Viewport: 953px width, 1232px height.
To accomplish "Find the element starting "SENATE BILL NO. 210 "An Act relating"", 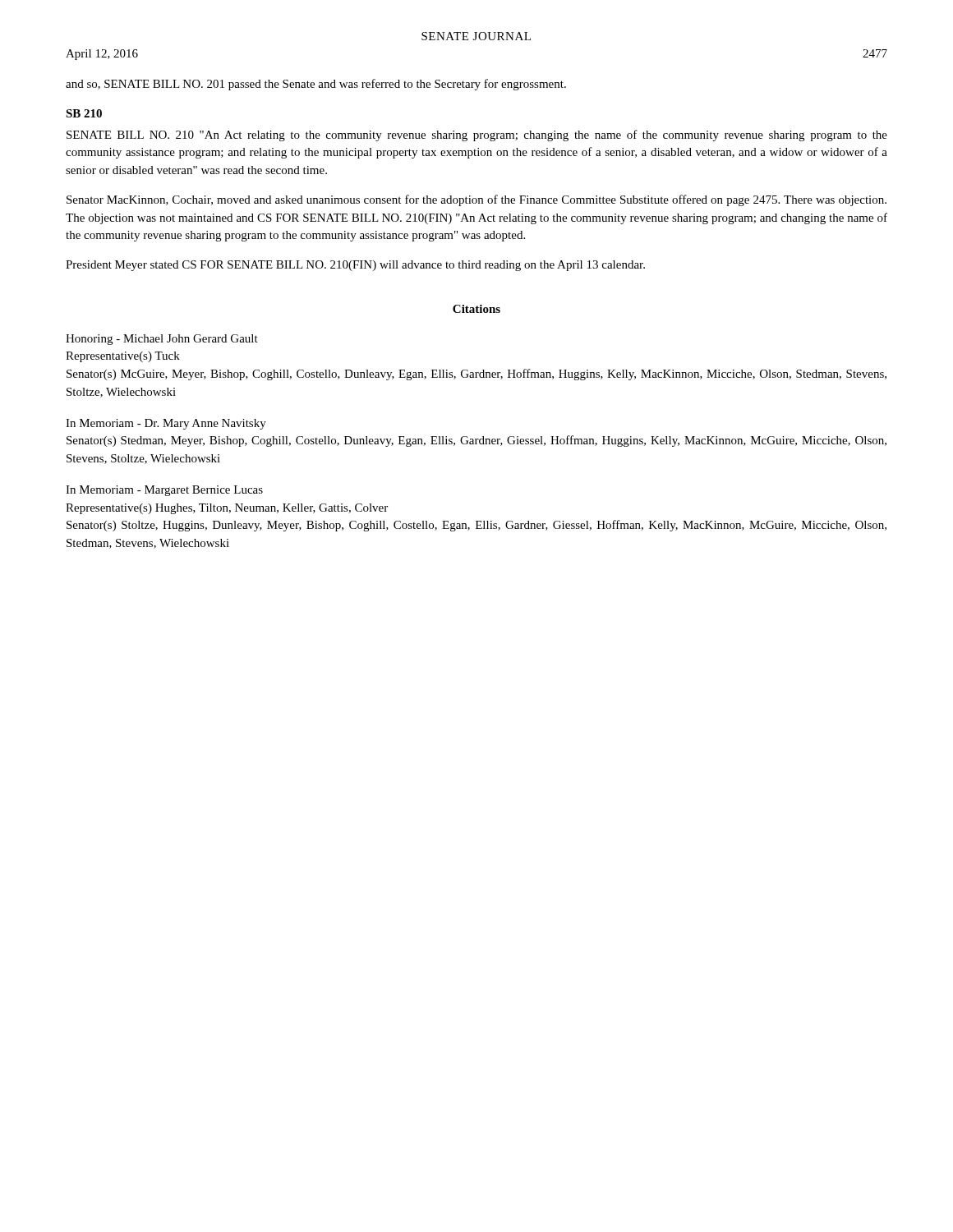I will tap(476, 153).
